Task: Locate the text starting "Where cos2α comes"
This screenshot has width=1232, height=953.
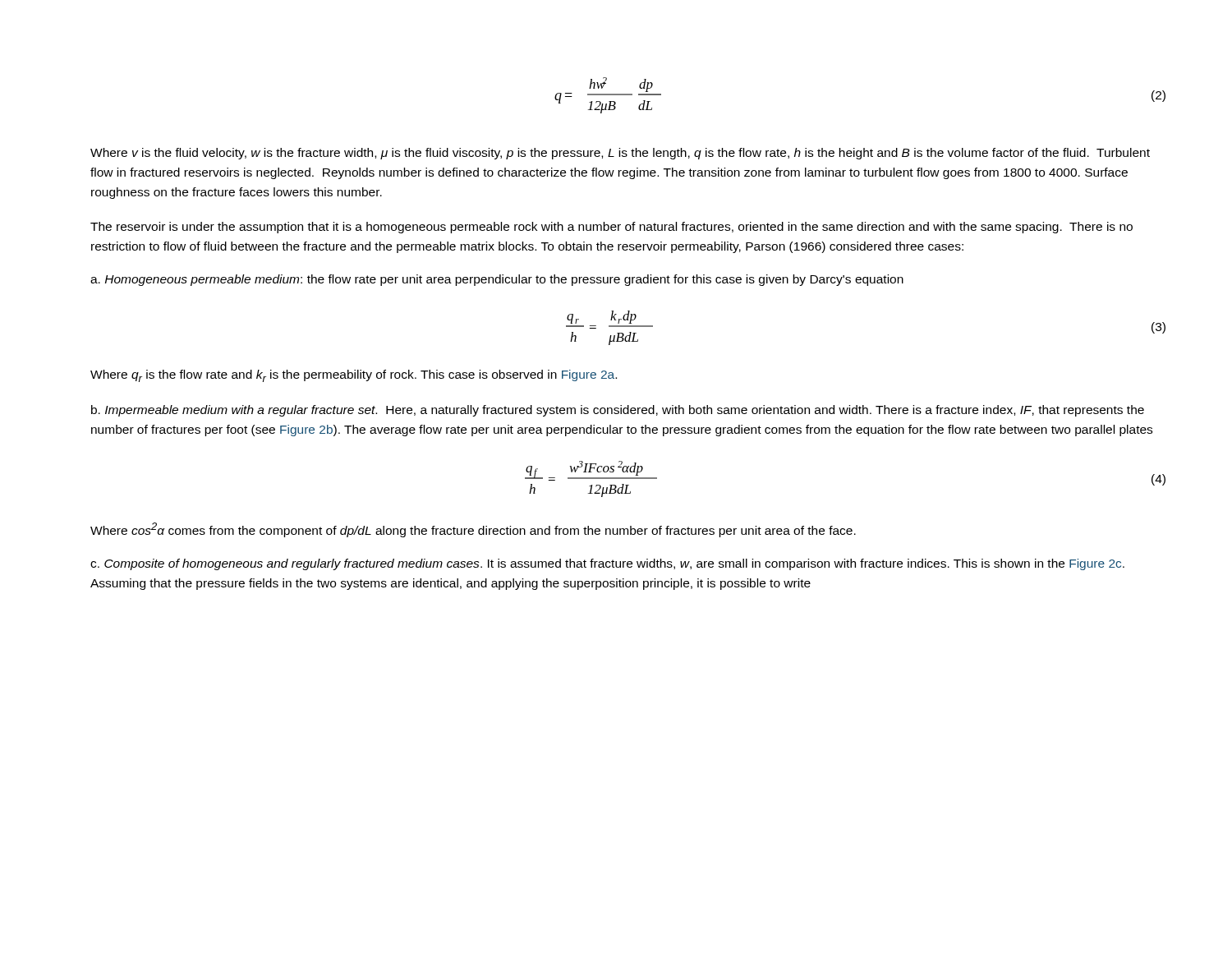Action: pyautogui.click(x=473, y=529)
